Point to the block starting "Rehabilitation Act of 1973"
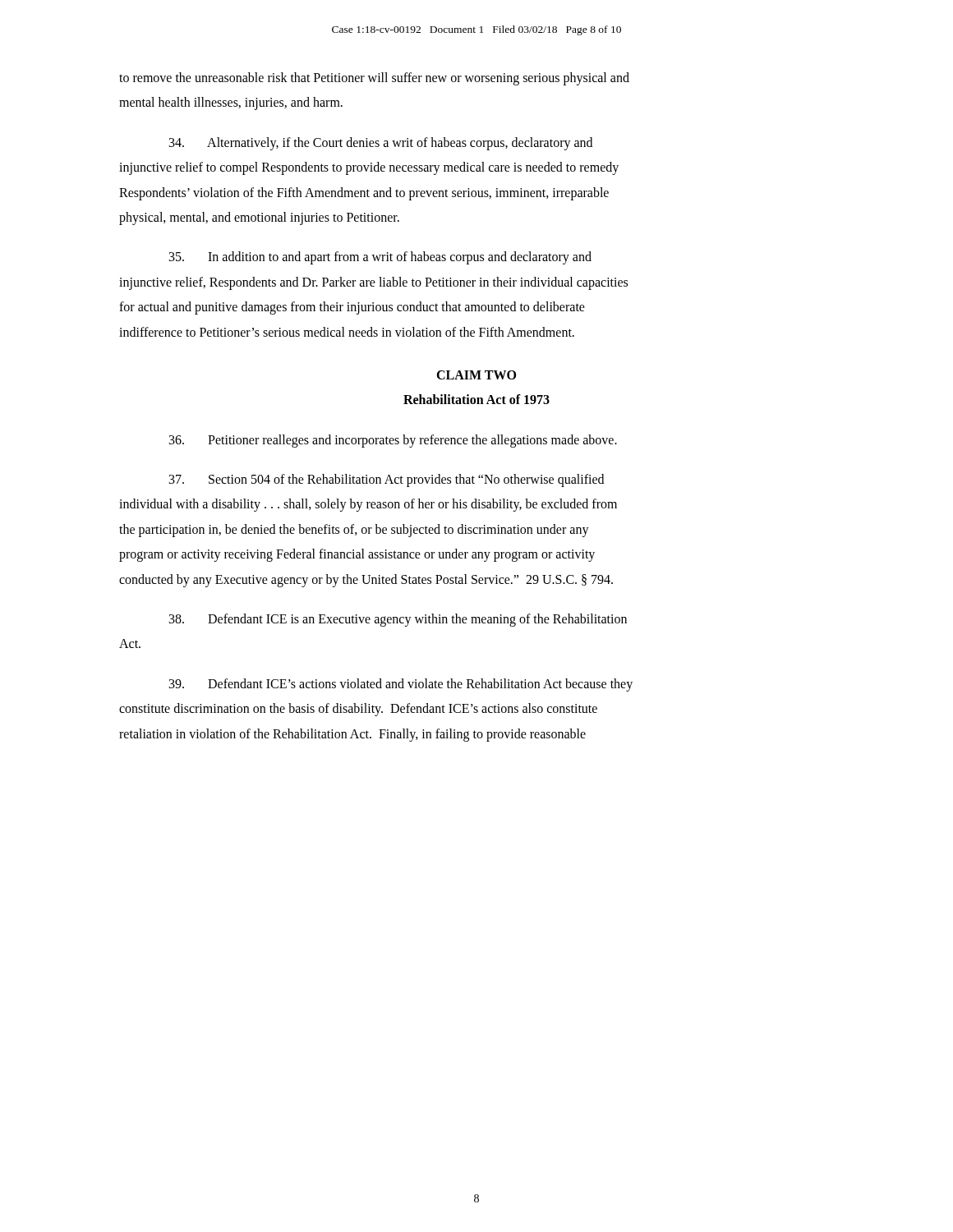This screenshot has width=953, height=1232. pyautogui.click(x=476, y=400)
